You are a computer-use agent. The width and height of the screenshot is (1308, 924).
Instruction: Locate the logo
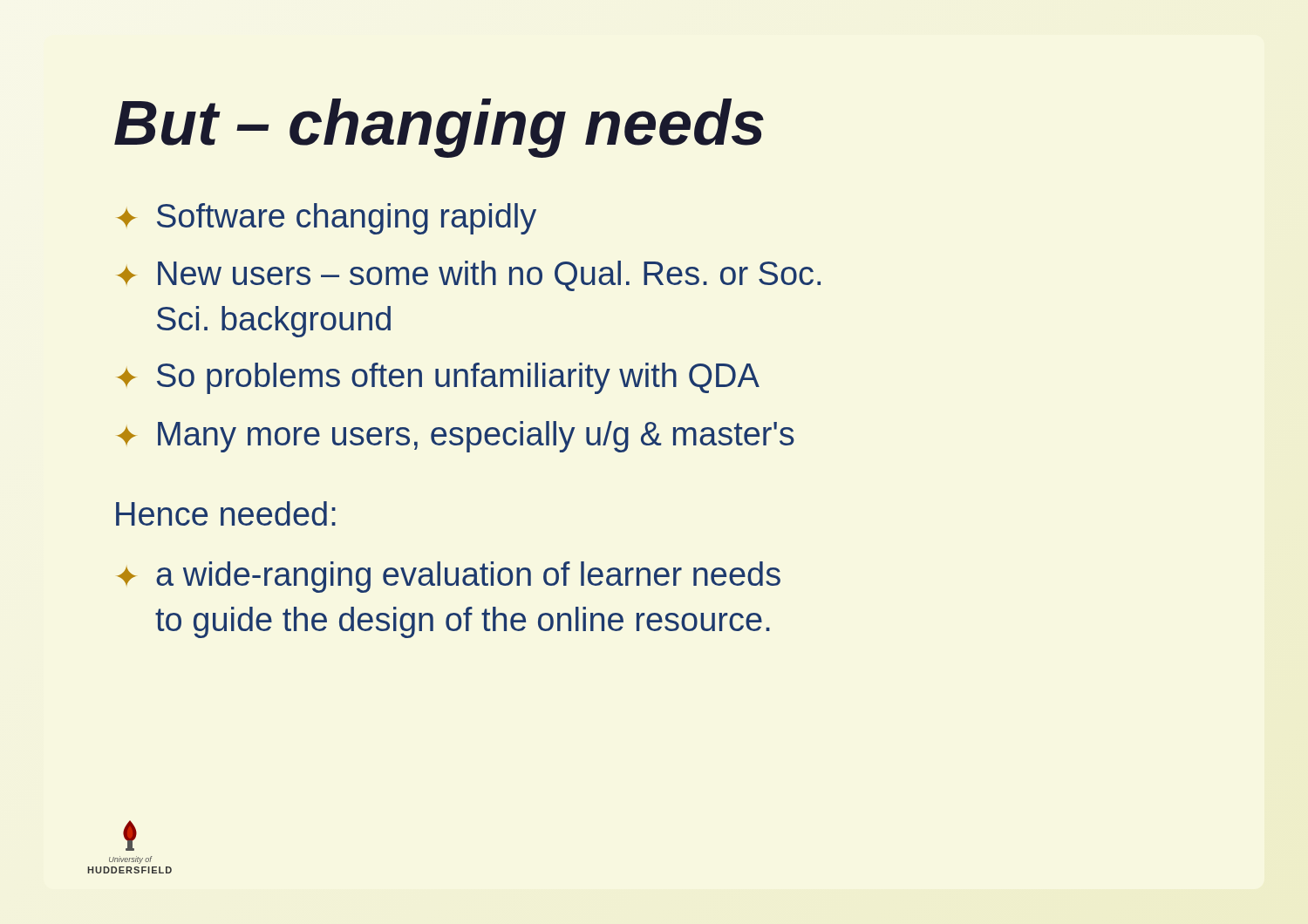point(130,847)
